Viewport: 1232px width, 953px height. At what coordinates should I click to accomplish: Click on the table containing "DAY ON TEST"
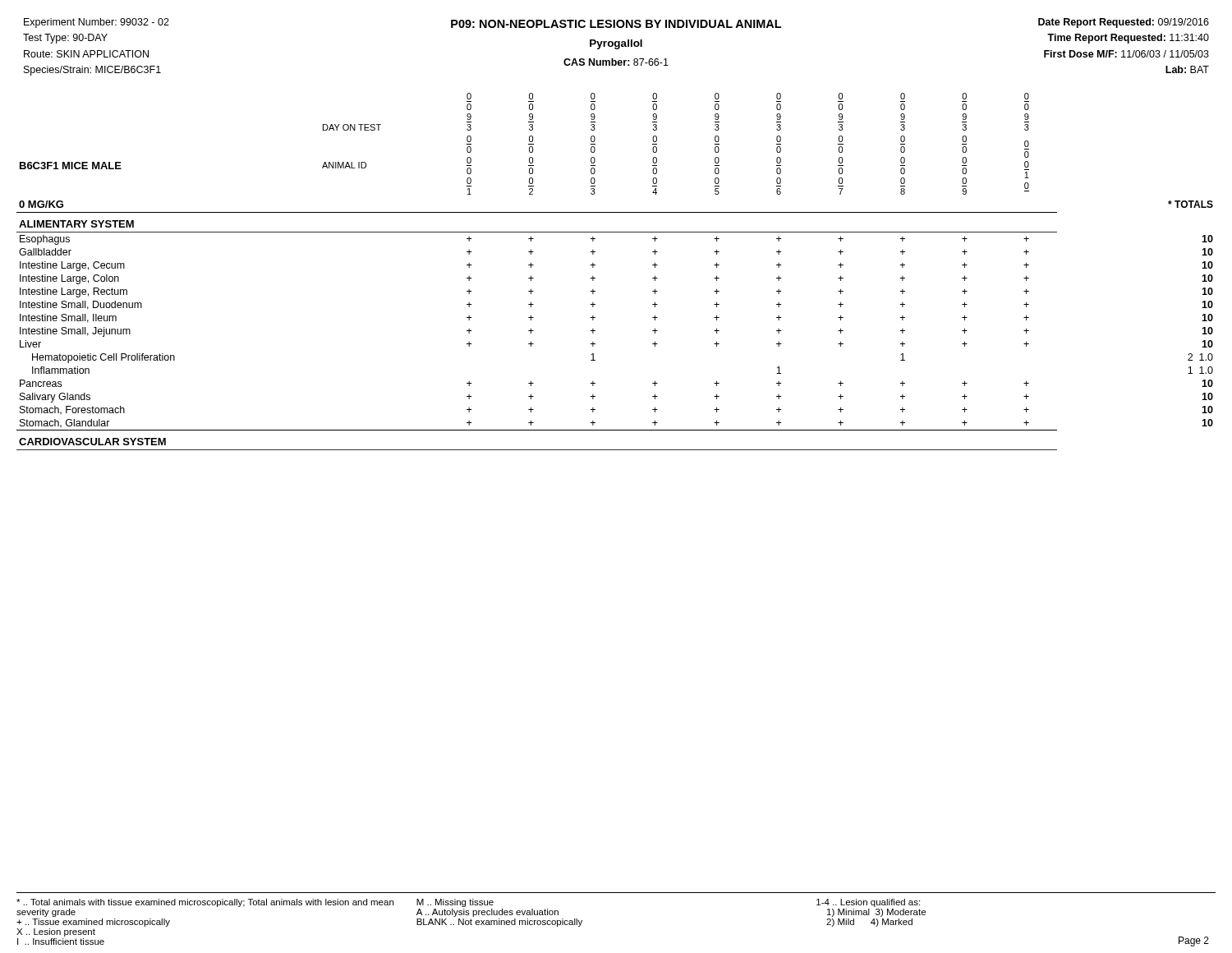(x=616, y=270)
